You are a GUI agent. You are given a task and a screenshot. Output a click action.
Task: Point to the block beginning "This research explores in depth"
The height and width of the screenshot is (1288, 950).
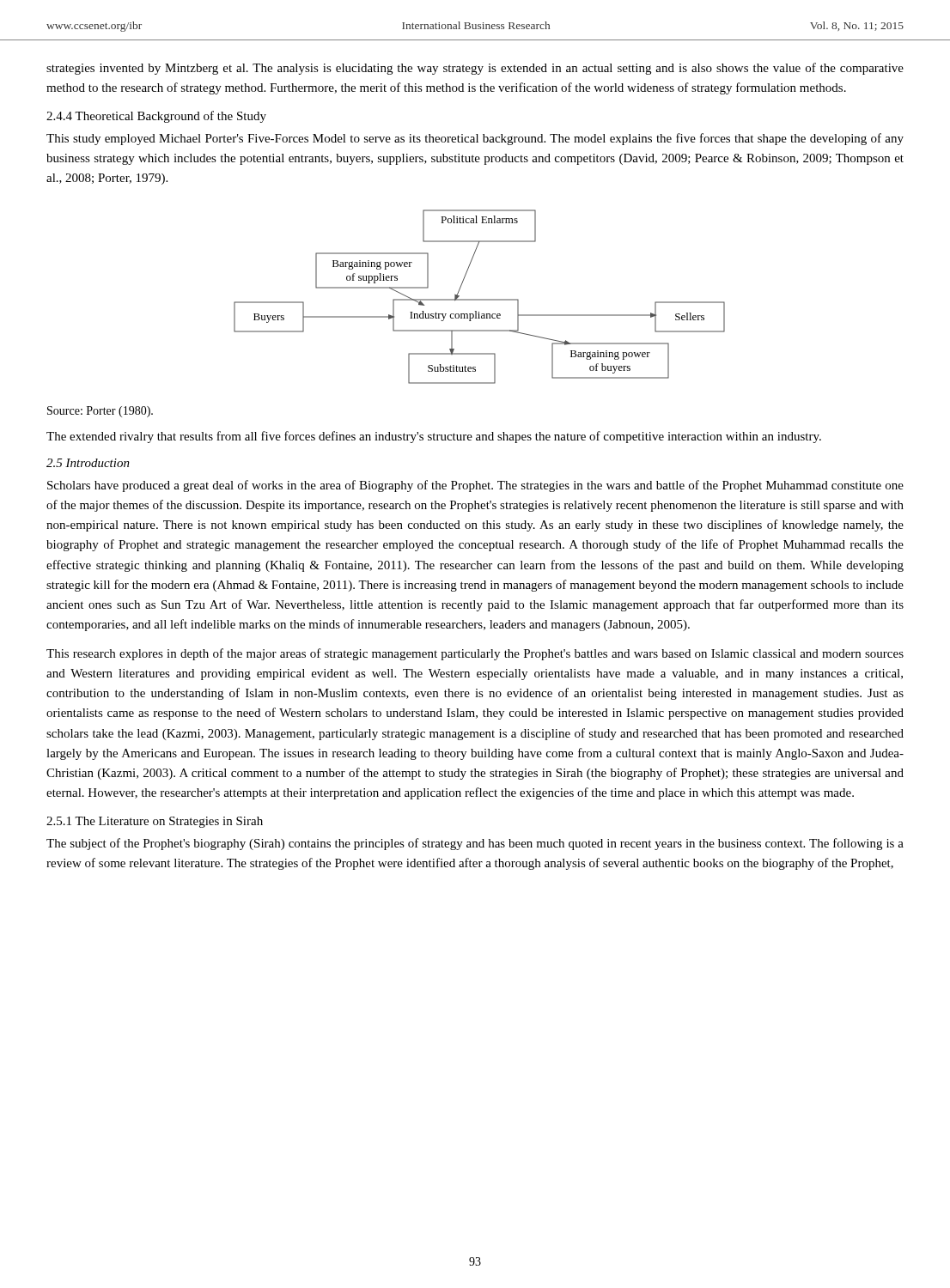point(475,723)
